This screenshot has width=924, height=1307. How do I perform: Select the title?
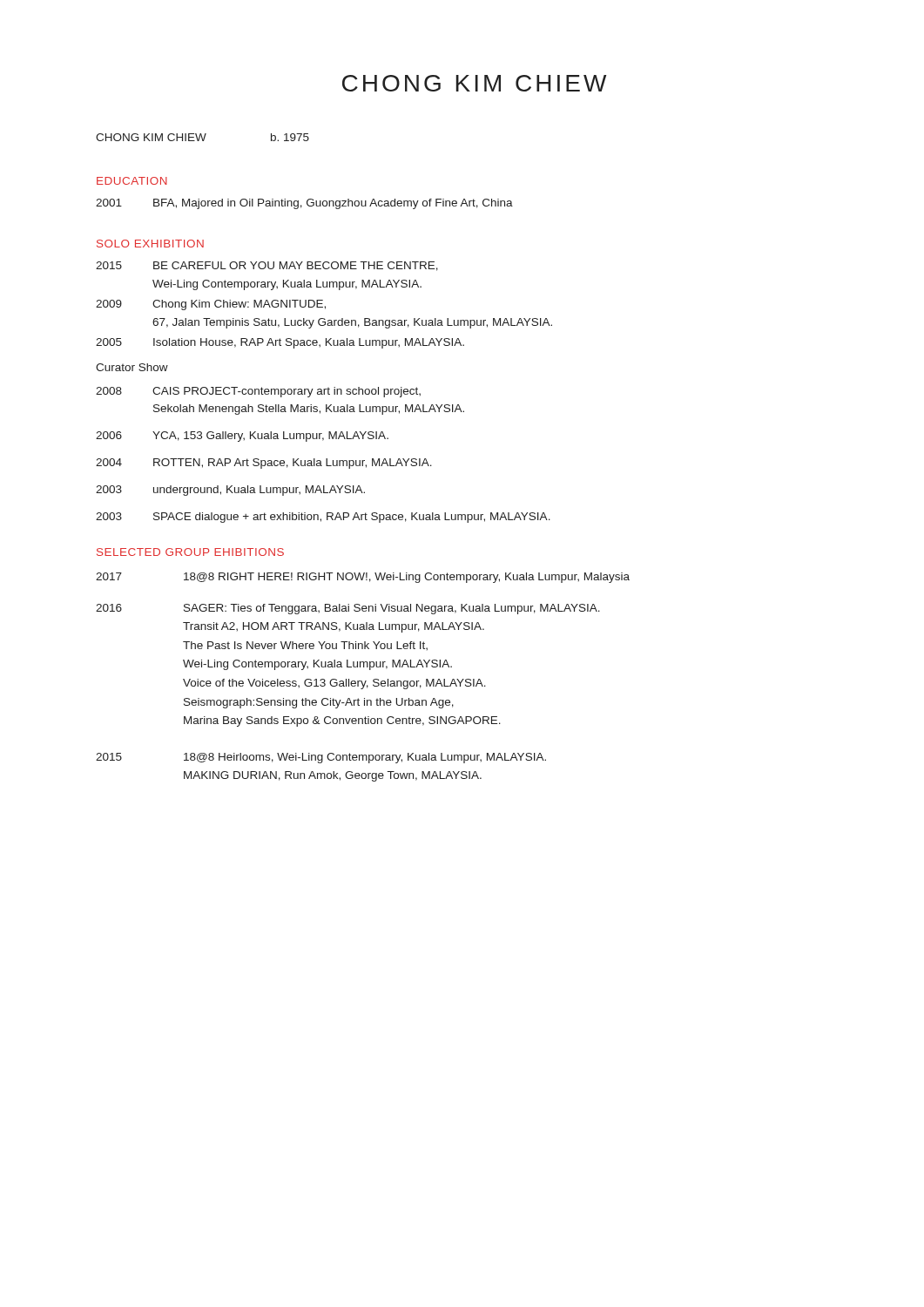pyautogui.click(x=475, y=83)
